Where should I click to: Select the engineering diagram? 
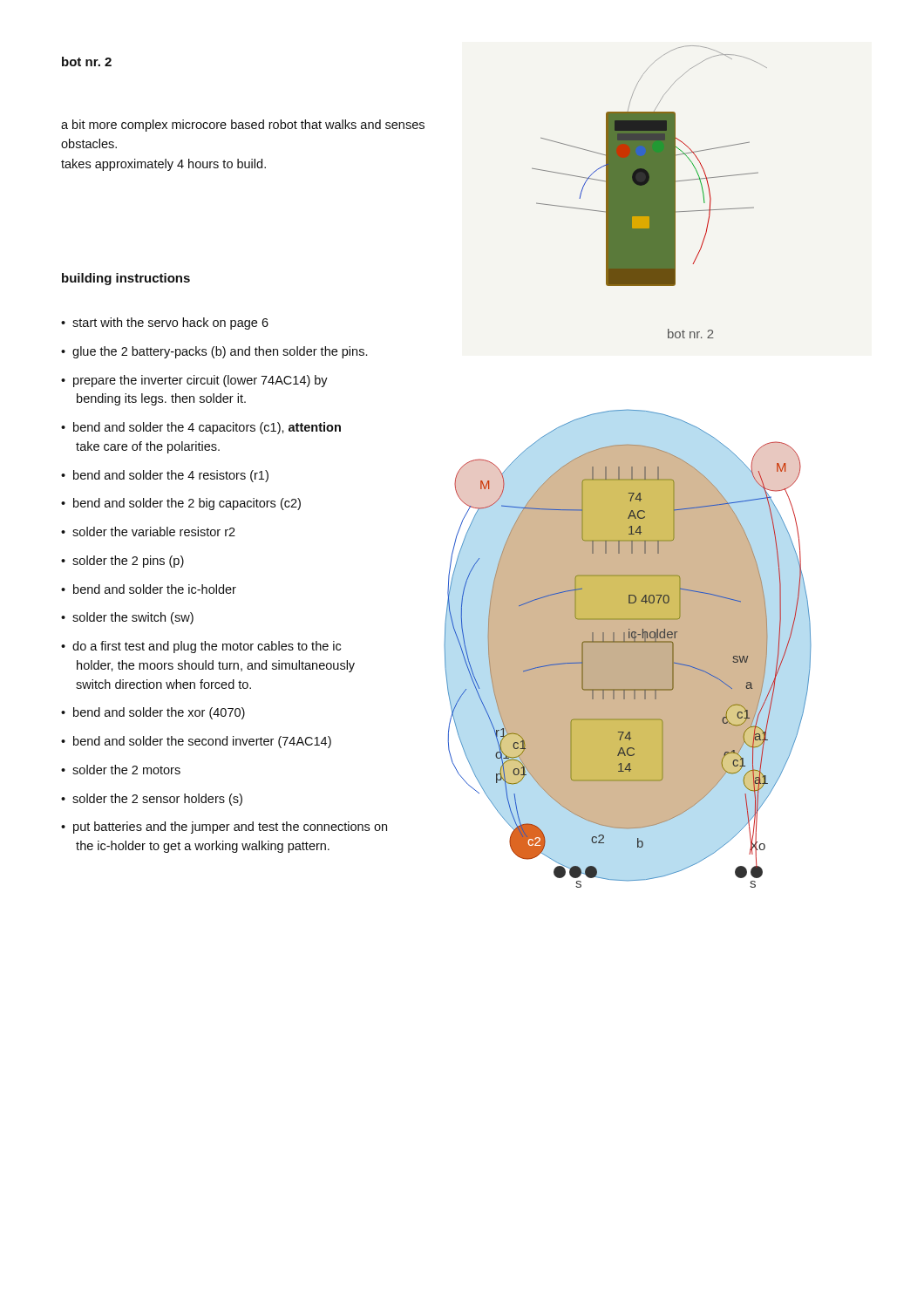(628, 650)
